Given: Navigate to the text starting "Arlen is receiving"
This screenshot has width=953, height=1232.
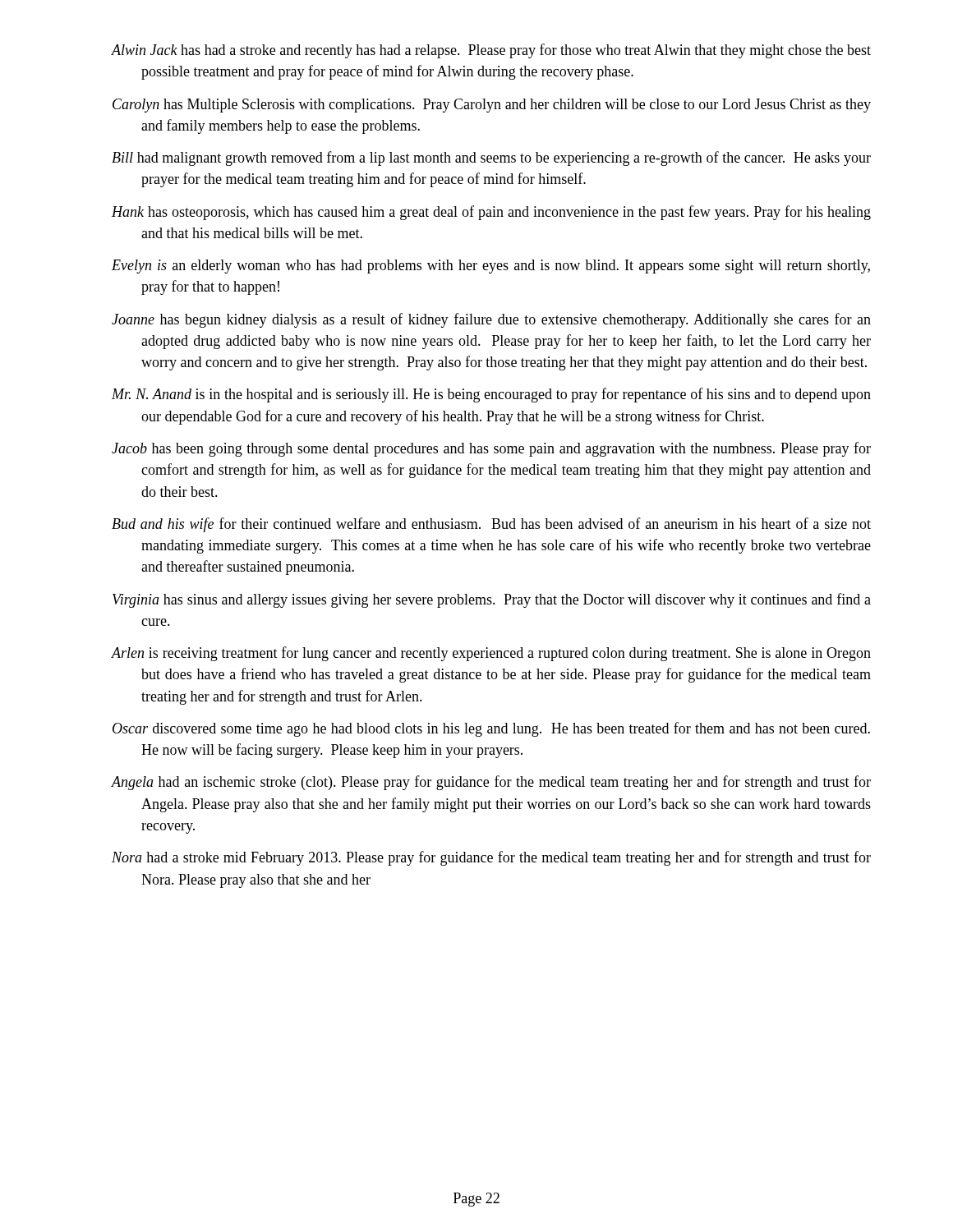Looking at the screenshot, I should (x=491, y=675).
